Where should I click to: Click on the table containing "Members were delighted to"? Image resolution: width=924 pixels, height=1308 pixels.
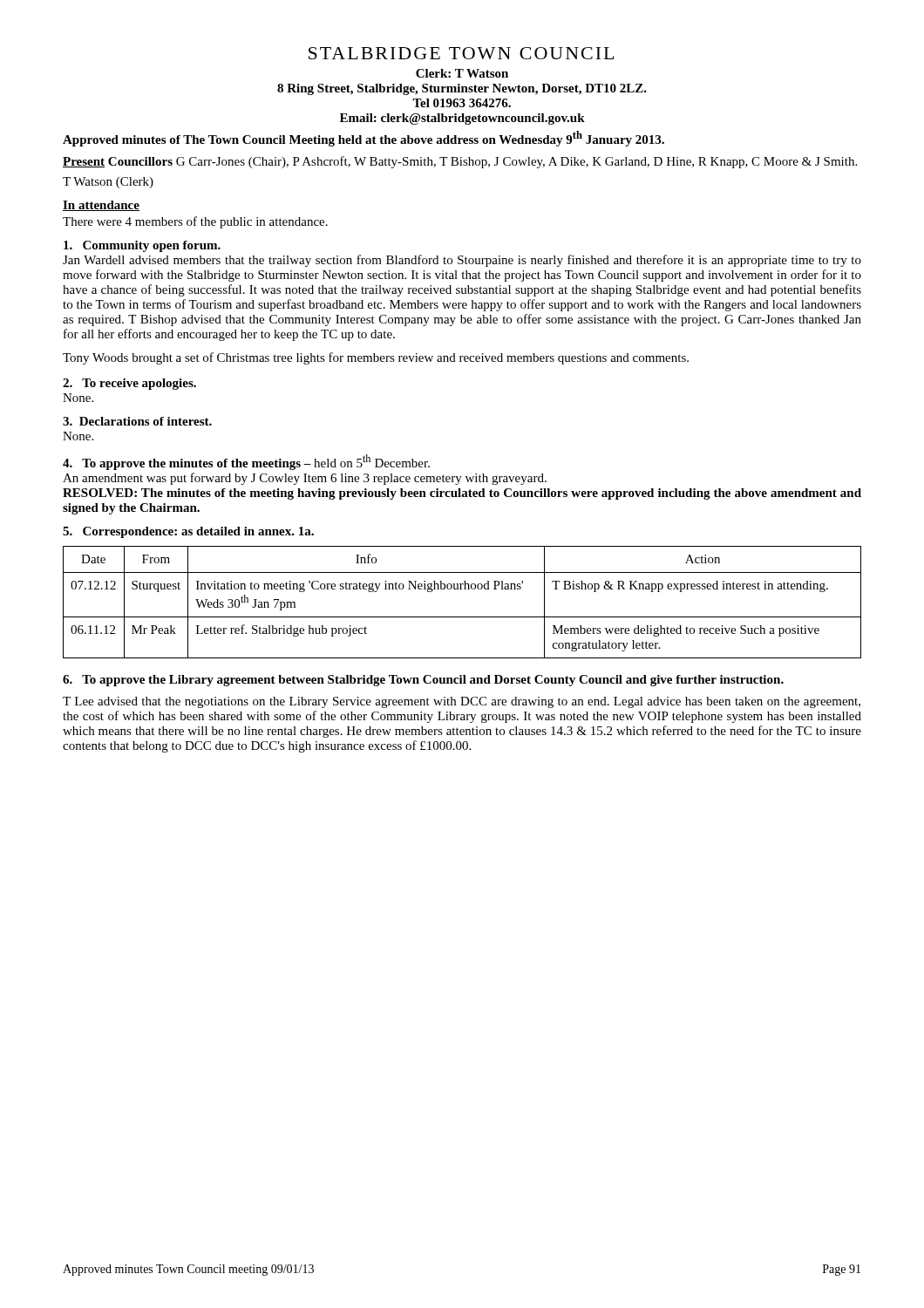pyautogui.click(x=462, y=602)
